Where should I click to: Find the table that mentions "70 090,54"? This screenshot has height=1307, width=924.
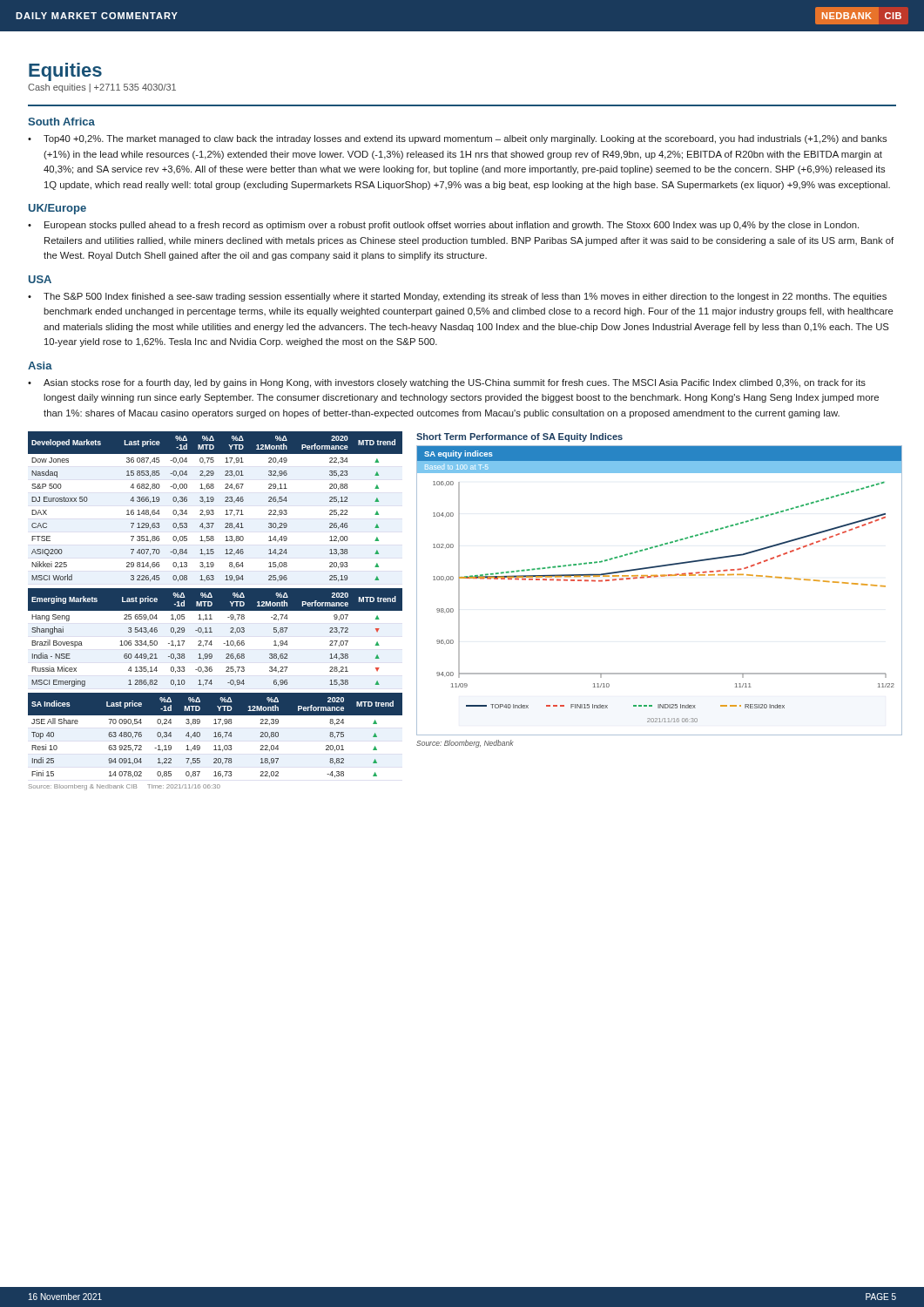(215, 742)
